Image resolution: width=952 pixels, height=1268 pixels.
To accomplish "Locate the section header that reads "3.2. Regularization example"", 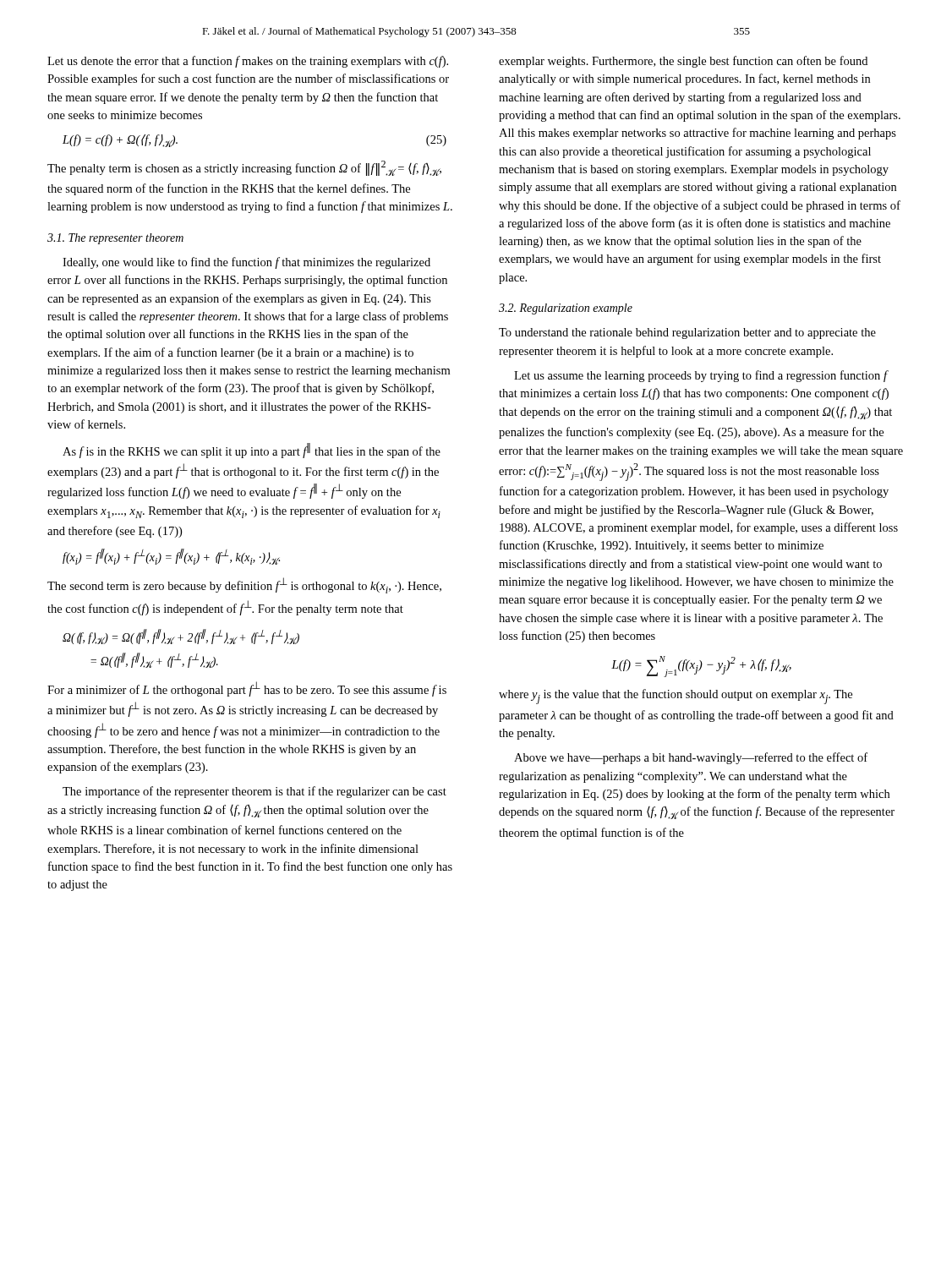I will click(x=566, y=308).
